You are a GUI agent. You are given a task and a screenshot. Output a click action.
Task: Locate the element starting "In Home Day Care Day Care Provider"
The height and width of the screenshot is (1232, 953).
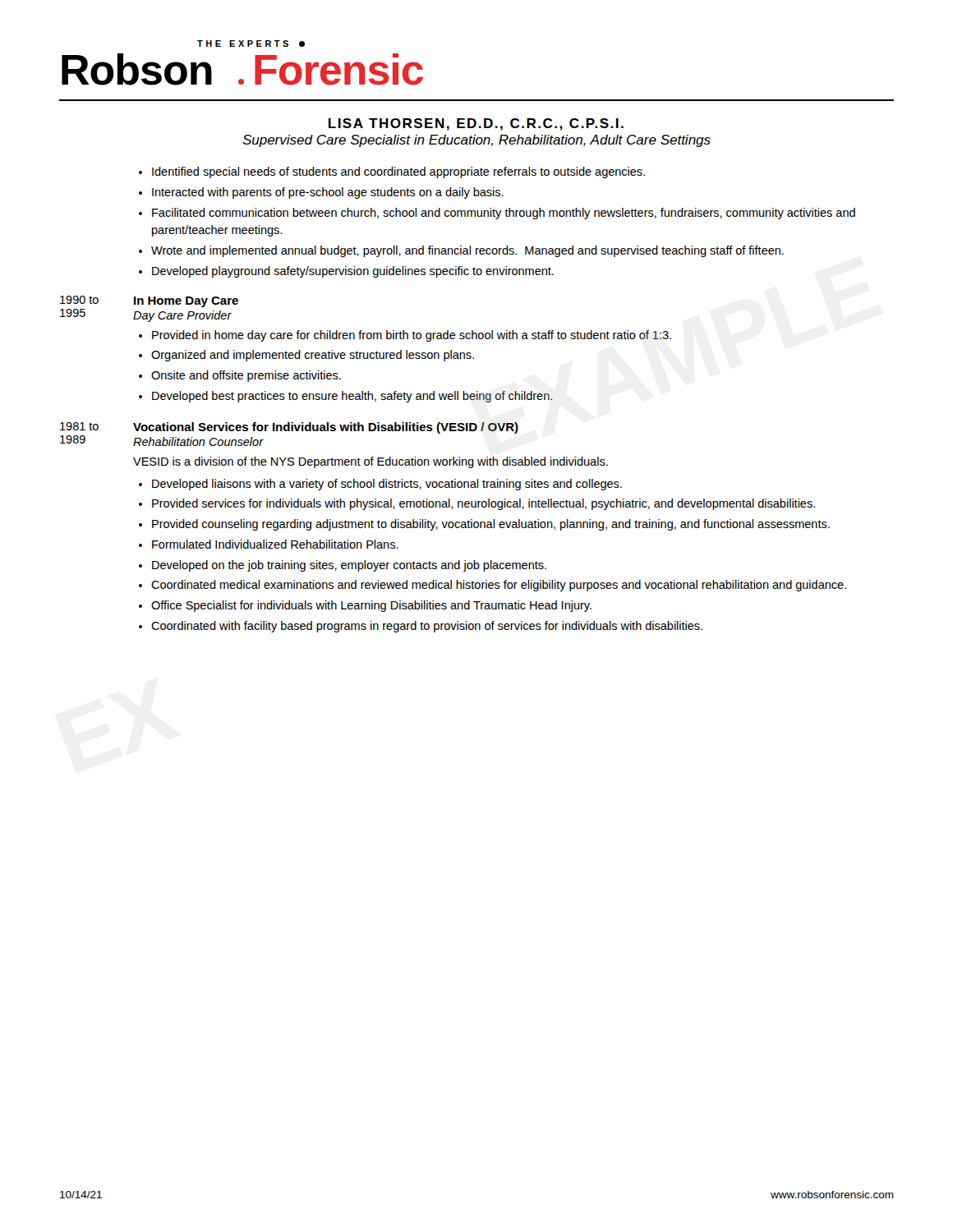(x=186, y=302)
